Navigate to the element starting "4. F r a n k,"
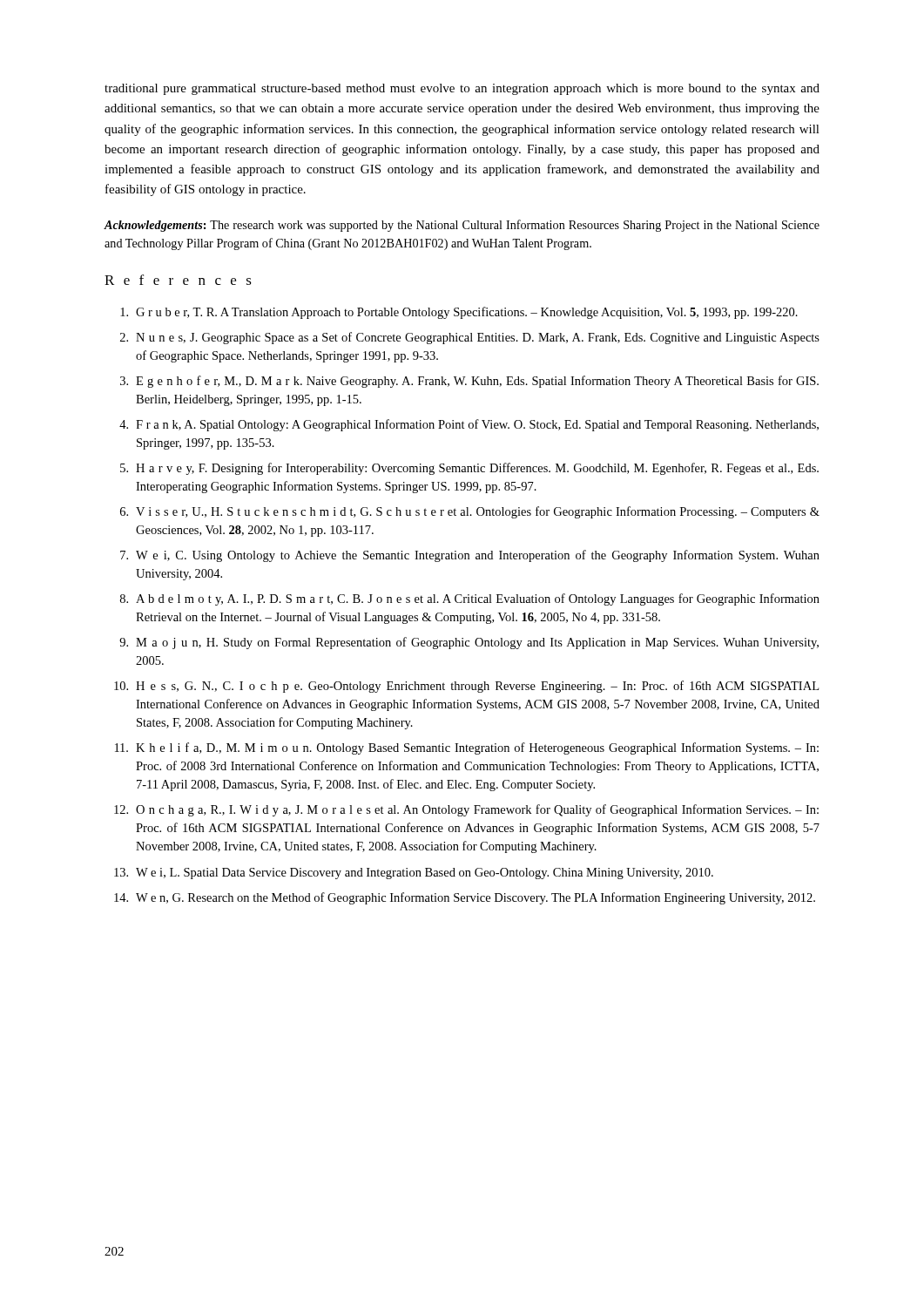The width and height of the screenshot is (924, 1307). click(x=462, y=434)
